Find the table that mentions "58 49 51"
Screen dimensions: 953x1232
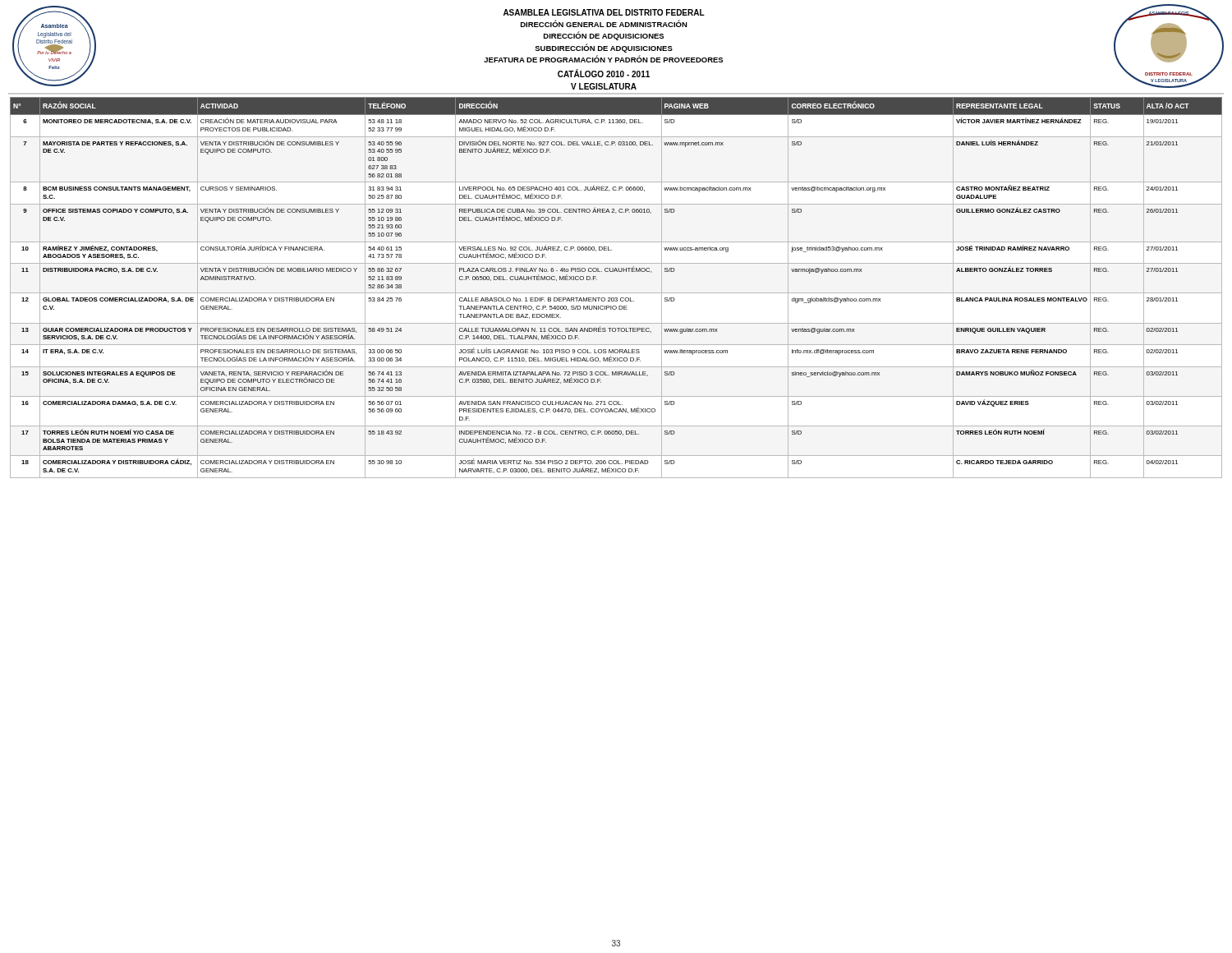pos(616,513)
